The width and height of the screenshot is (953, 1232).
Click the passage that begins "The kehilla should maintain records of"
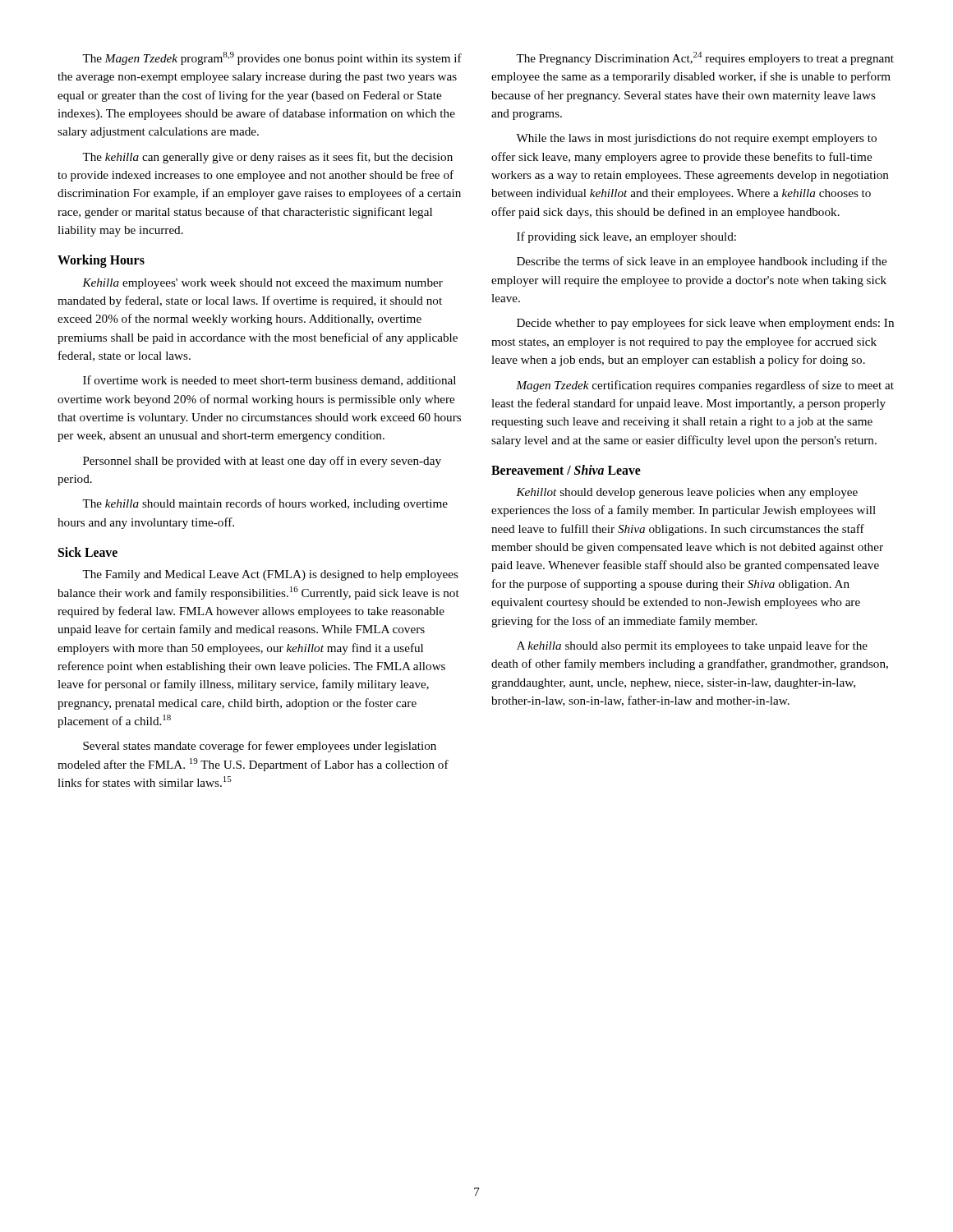coord(260,513)
